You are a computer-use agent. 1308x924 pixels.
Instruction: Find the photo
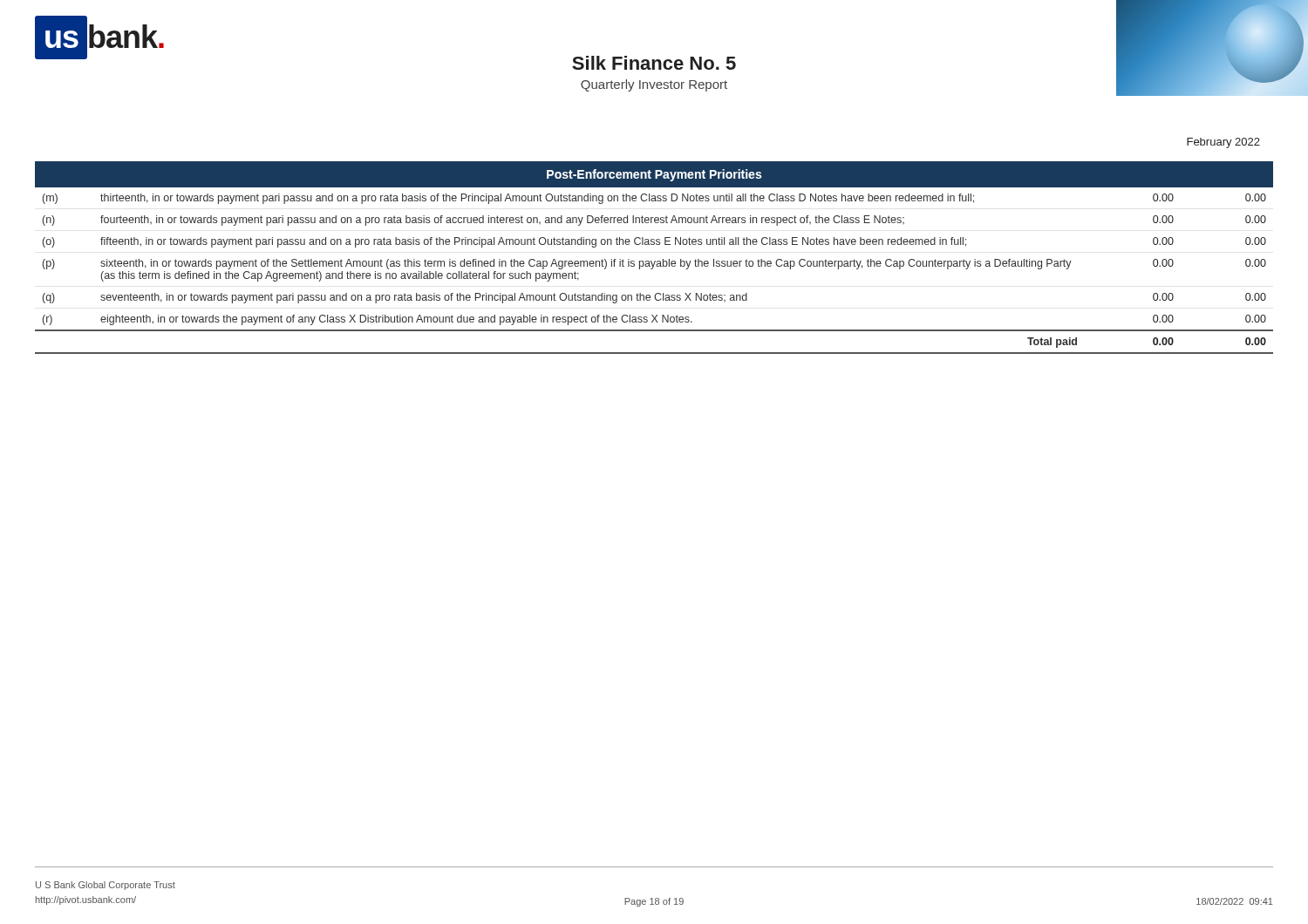click(1212, 48)
